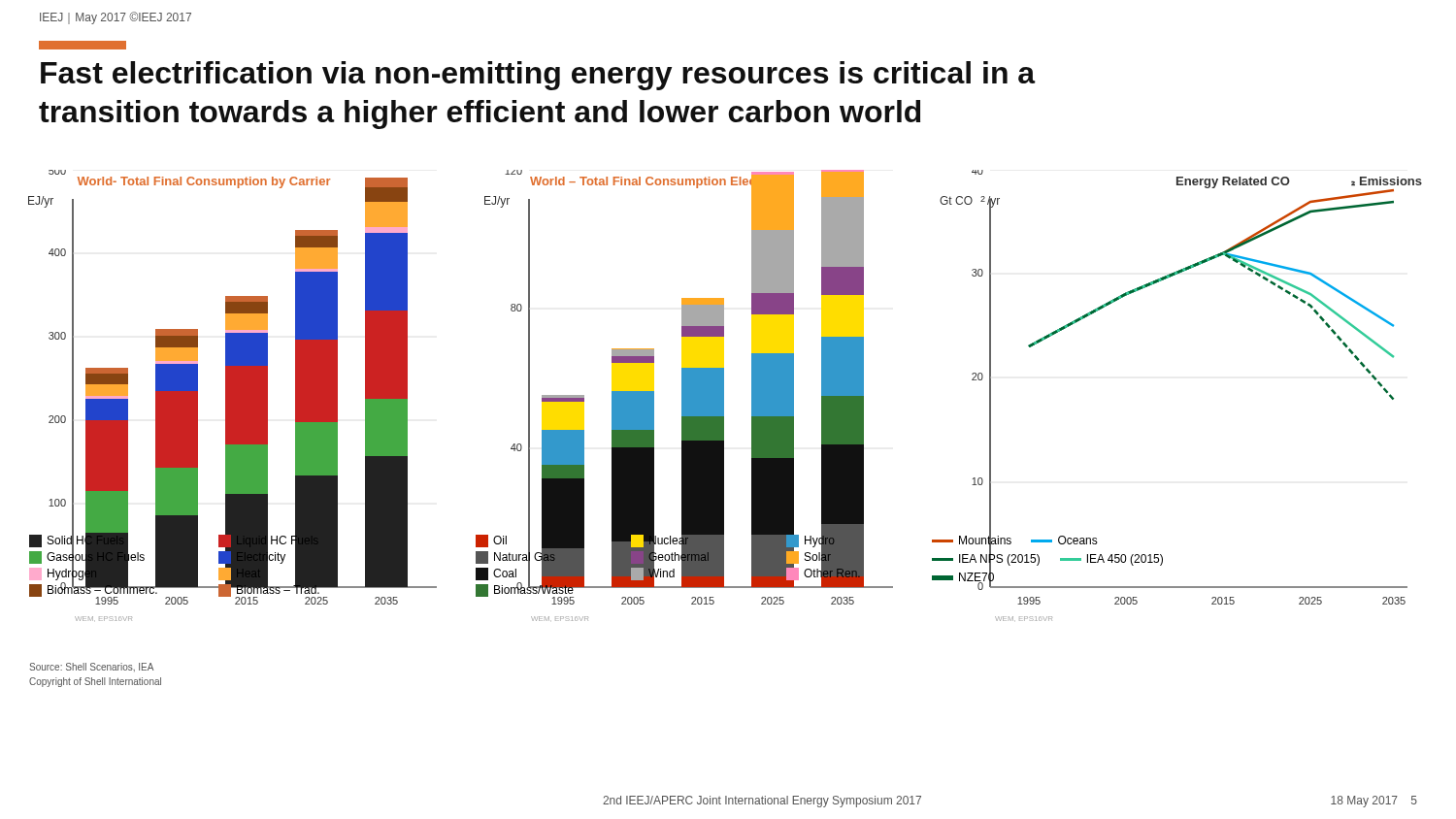Find the list item that reads "Liquid HC Fuels"
This screenshot has width=1456, height=819.
pos(325,565)
